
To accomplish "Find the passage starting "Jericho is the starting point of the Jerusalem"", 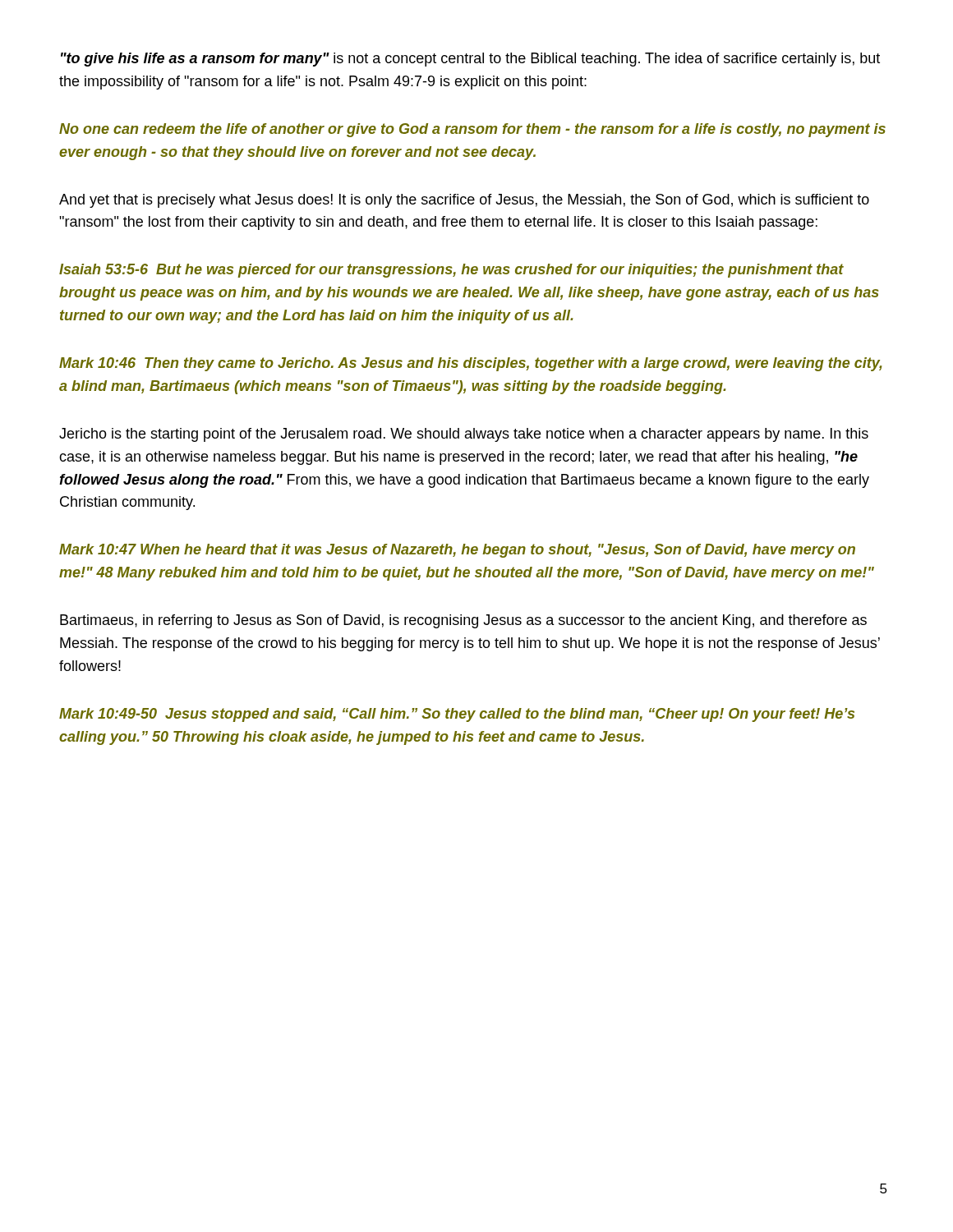I will click(x=464, y=468).
